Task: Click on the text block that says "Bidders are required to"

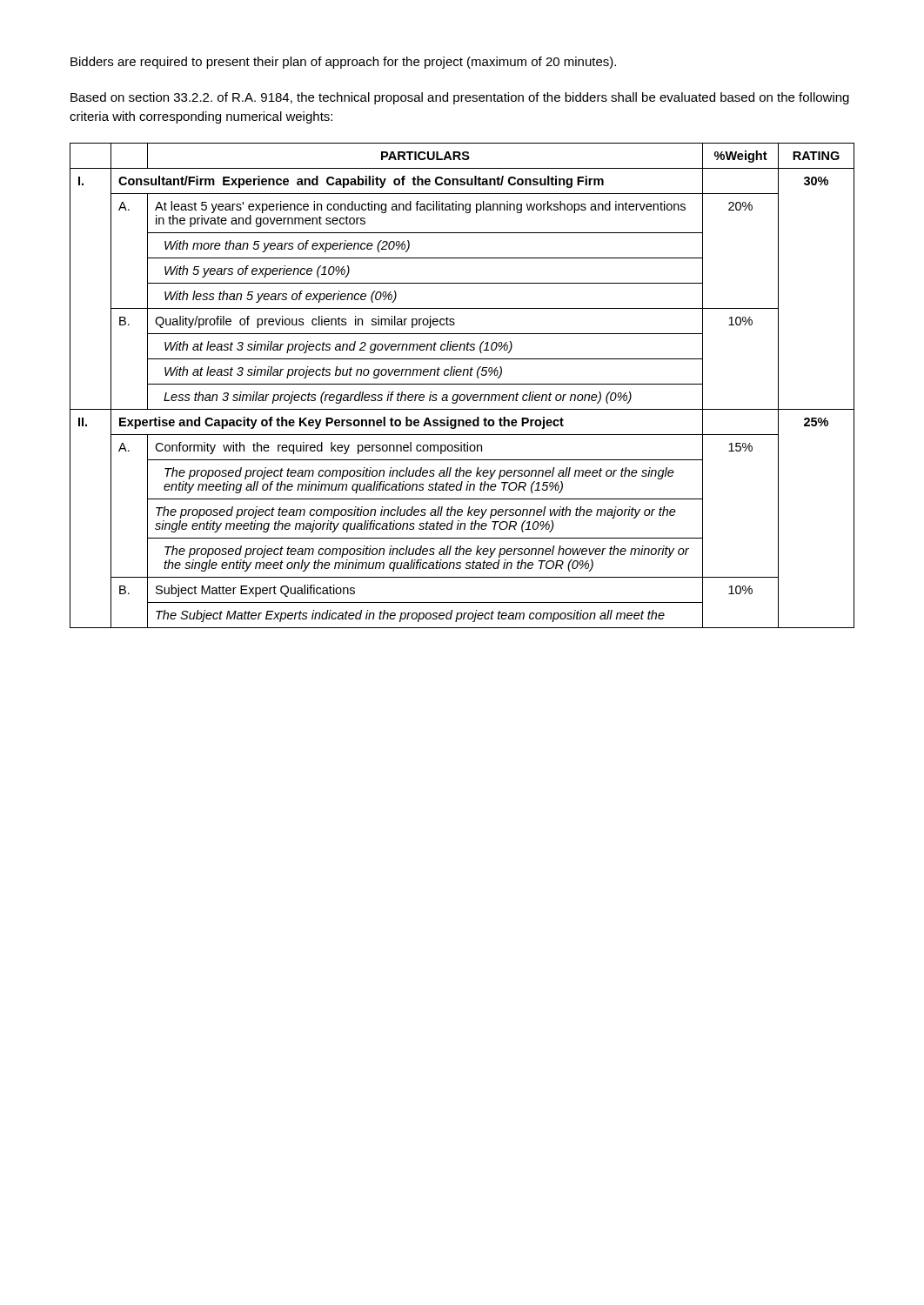Action: tap(343, 61)
